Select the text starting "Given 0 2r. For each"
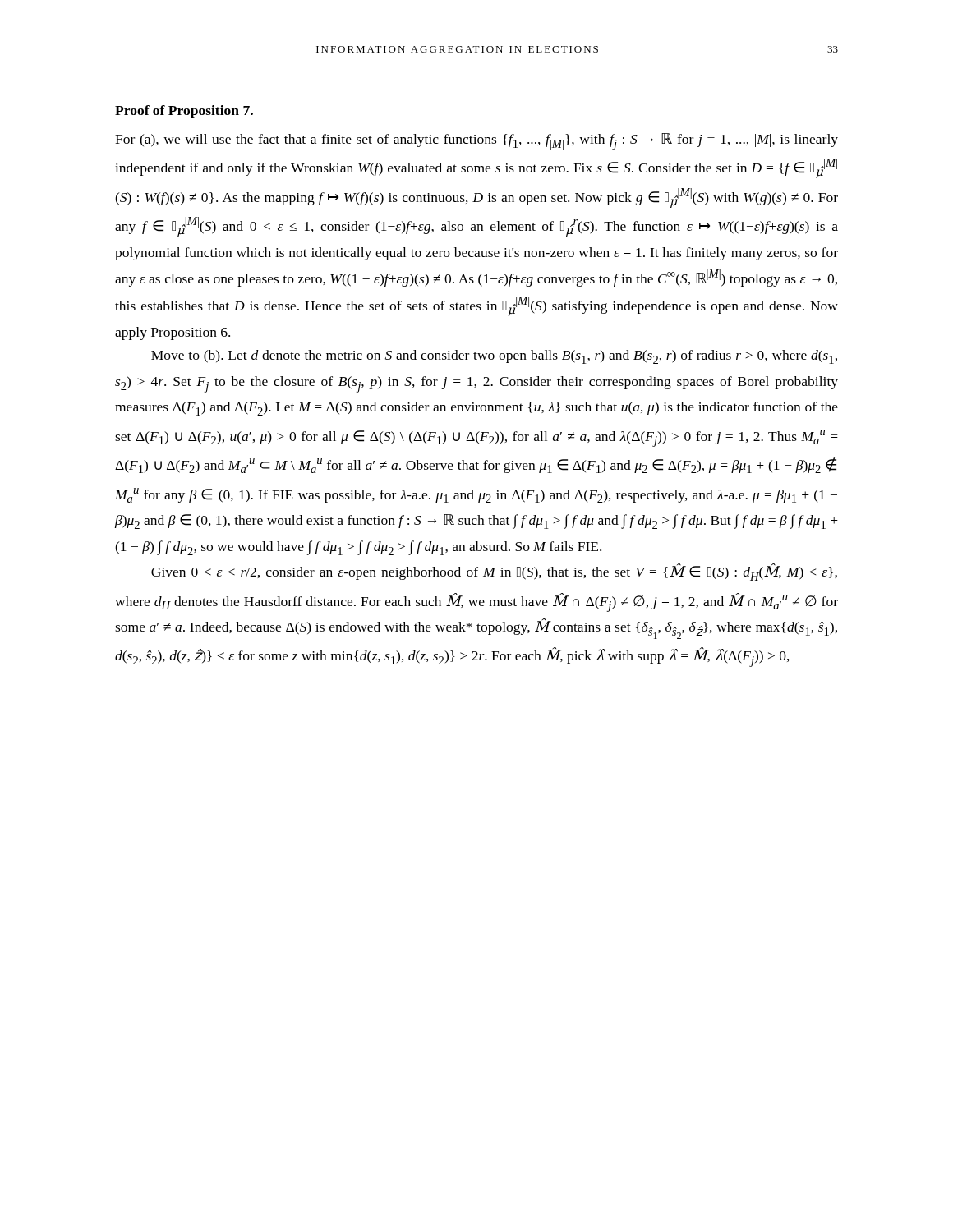The width and height of the screenshot is (953, 1232). point(476,615)
